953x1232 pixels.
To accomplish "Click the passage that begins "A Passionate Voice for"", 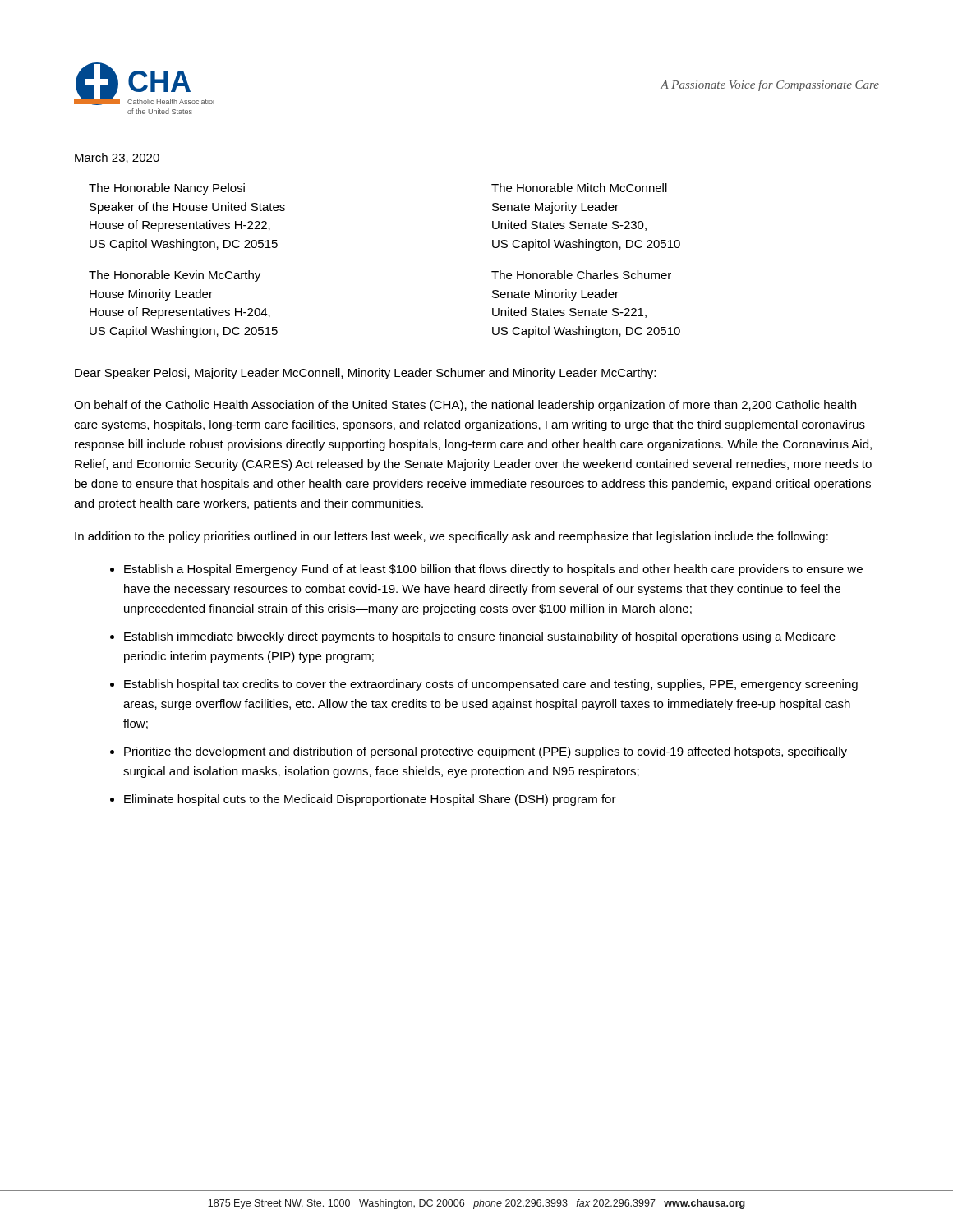I will click(770, 85).
